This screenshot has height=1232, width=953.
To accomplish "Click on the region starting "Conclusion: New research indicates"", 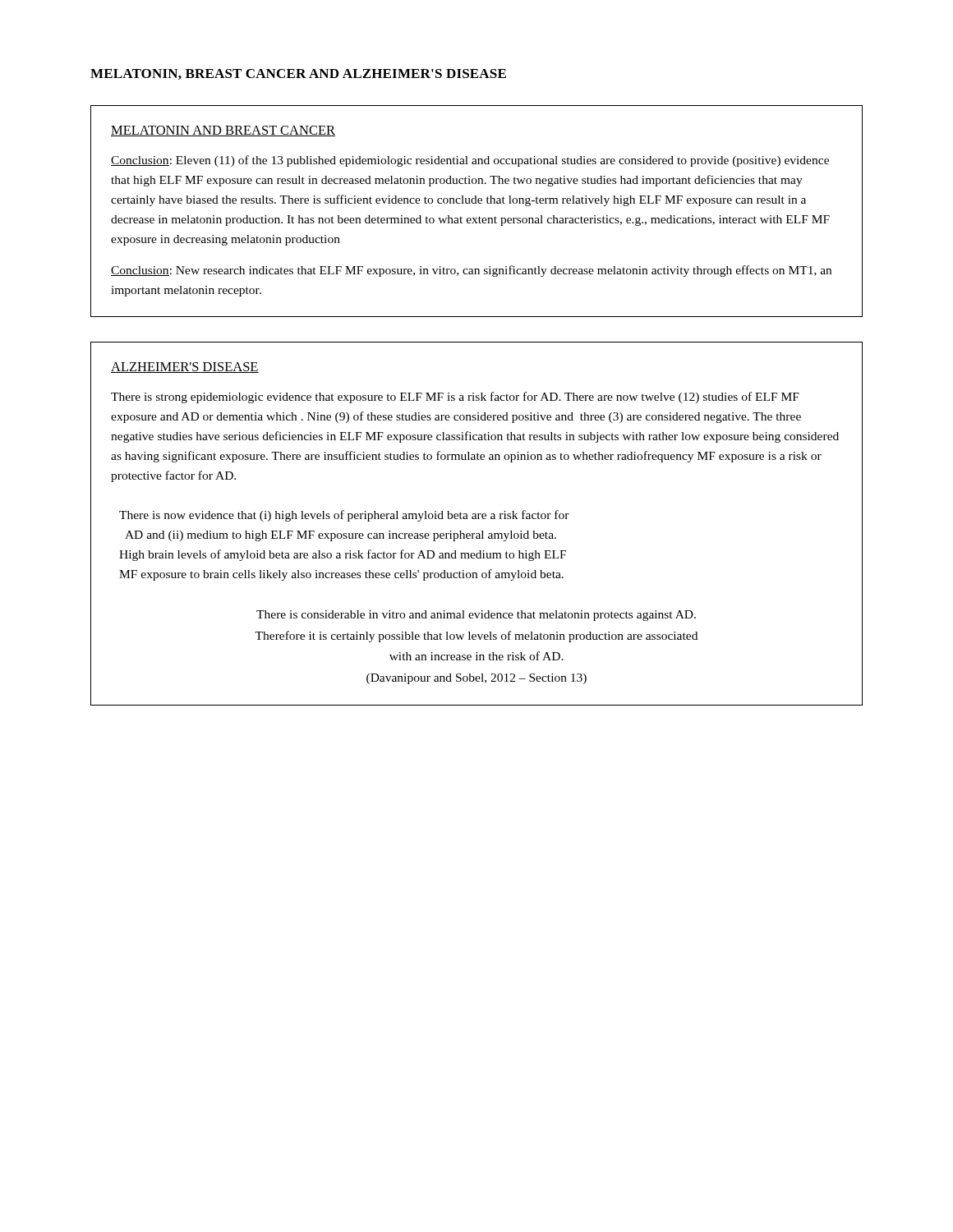I will tap(471, 280).
